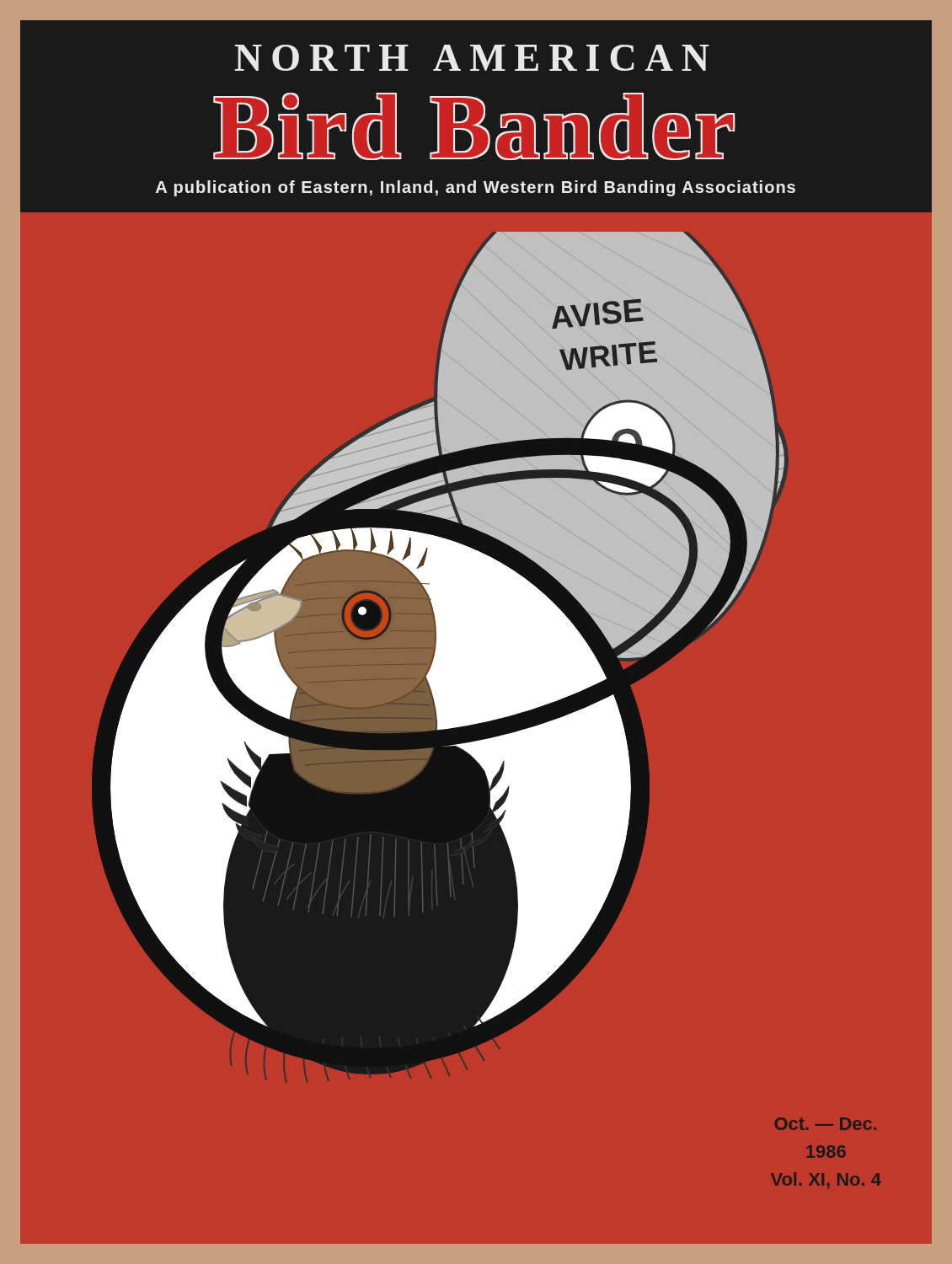Locate the text block that says "Oct. — Dec.1986Vol. XI, No."

point(826,1152)
